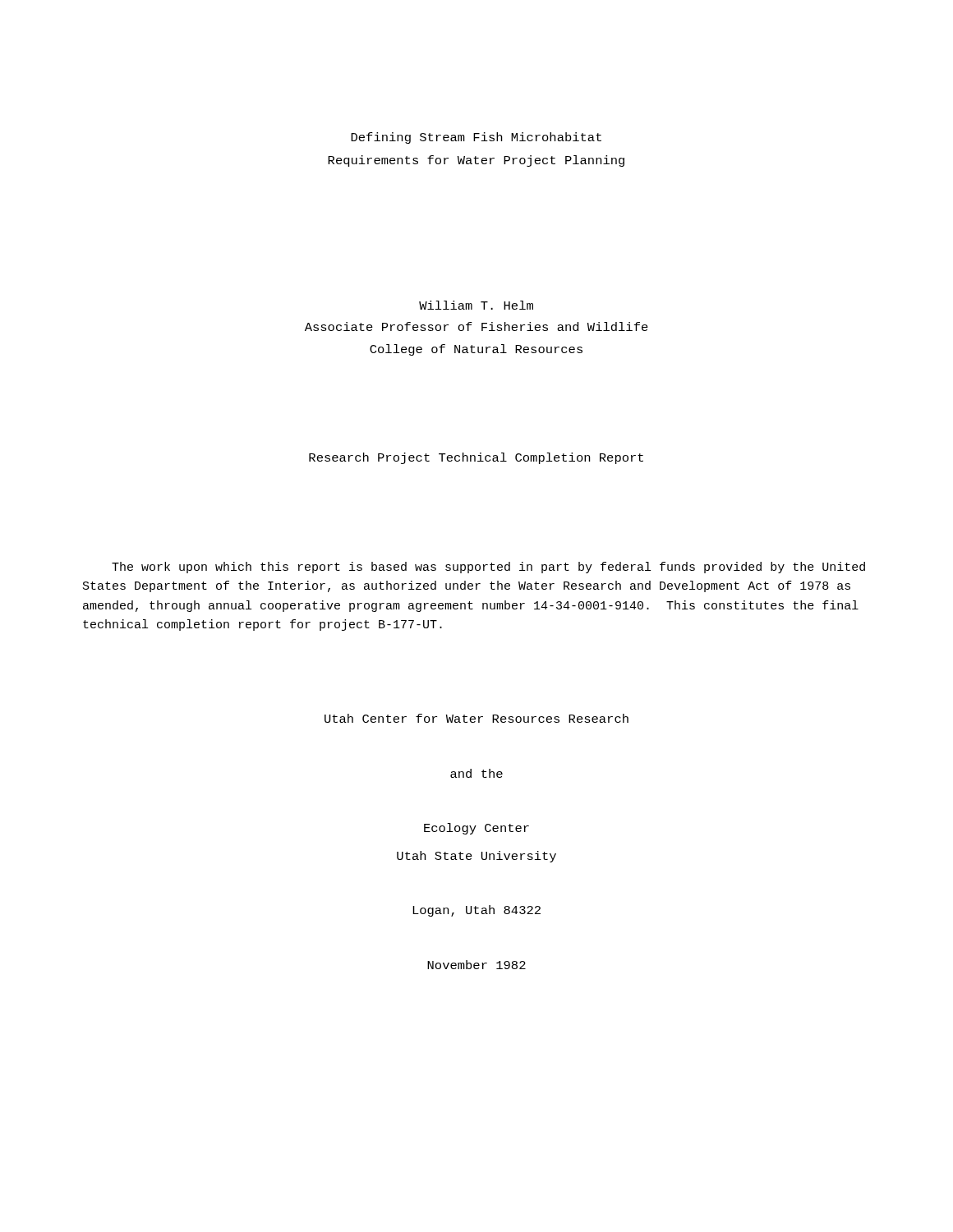Where is the passage that starts "Utah Center for Water Resources Research"?
The width and height of the screenshot is (953, 1232).
coord(476,843)
